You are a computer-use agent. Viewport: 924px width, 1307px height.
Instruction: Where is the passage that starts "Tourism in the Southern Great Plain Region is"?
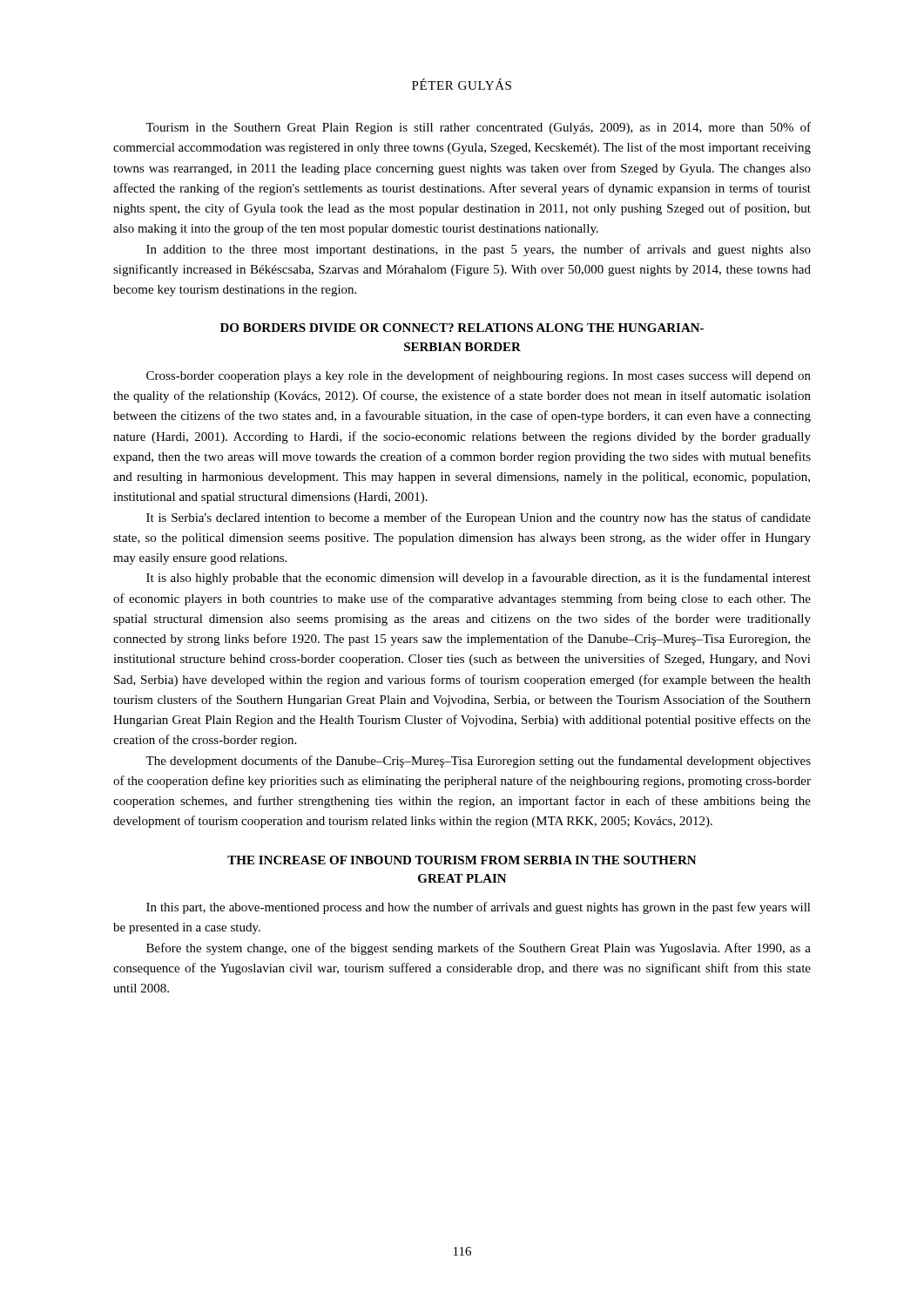click(x=462, y=178)
